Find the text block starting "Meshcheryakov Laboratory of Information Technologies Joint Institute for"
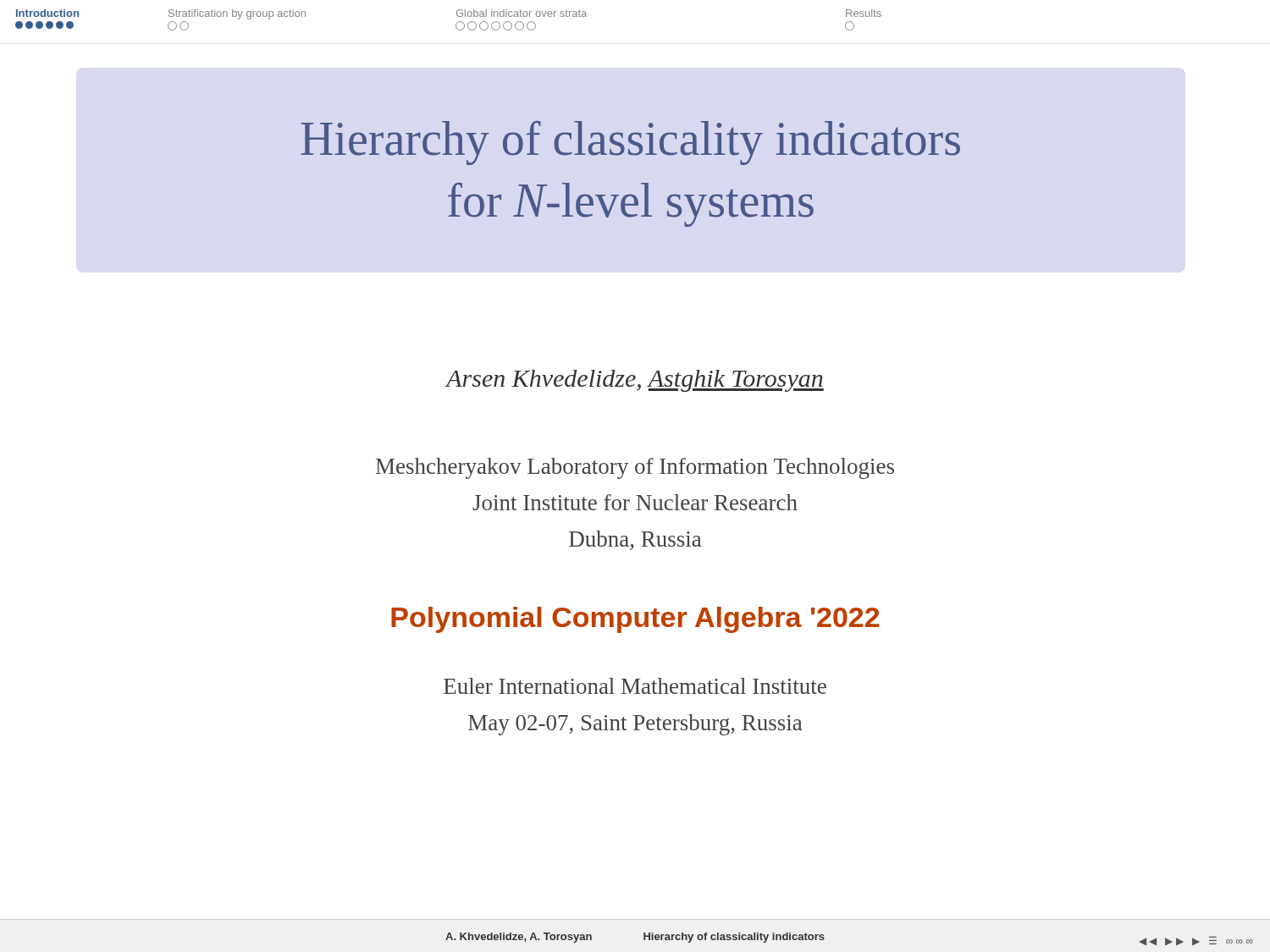Screen dimensions: 952x1270 (x=635, y=503)
